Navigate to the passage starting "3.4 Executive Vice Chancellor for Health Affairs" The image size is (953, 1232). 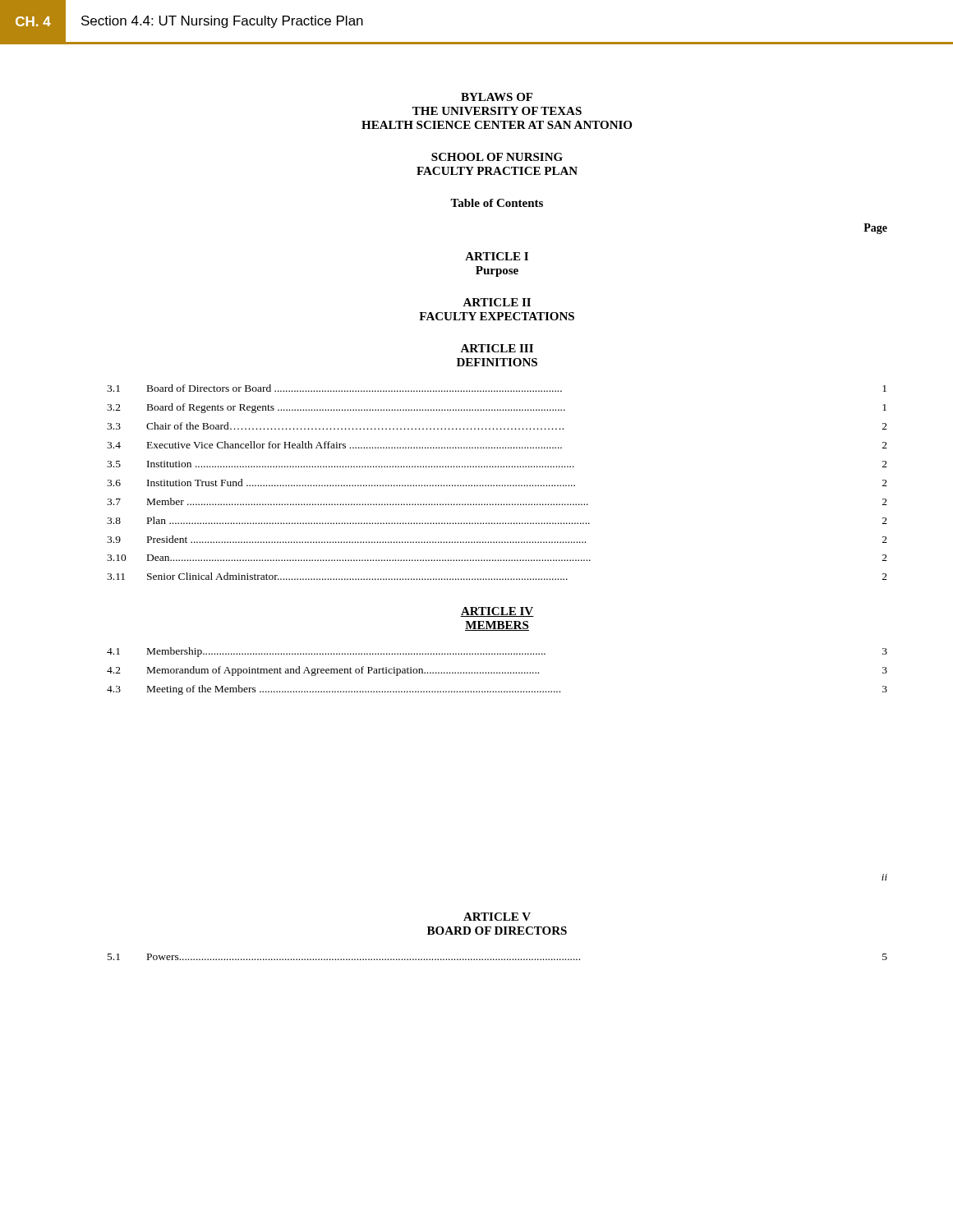pyautogui.click(x=497, y=445)
